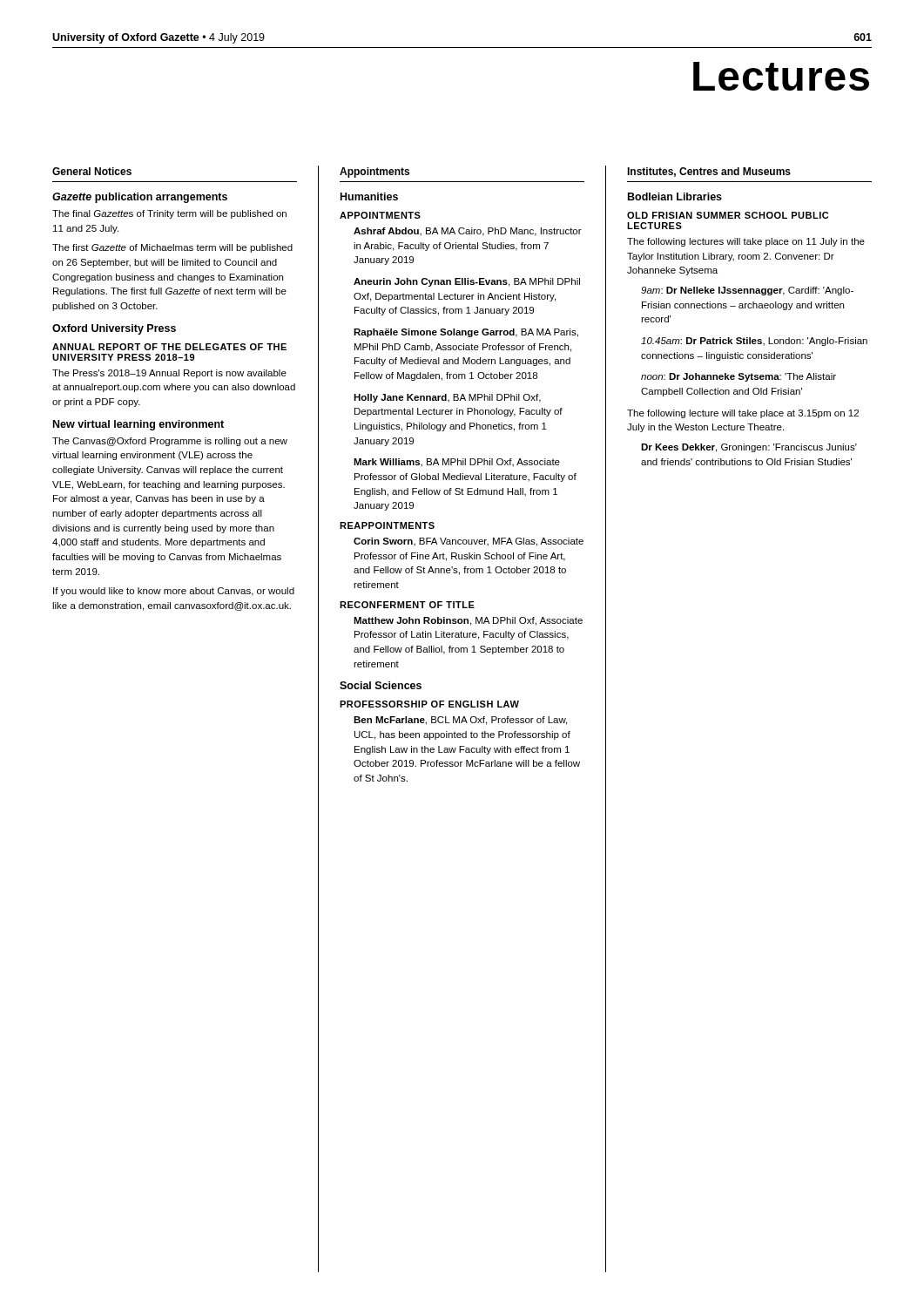Point to the region starting "The first Gazette of Michaelmas term will be"
The image size is (924, 1307).
[173, 277]
